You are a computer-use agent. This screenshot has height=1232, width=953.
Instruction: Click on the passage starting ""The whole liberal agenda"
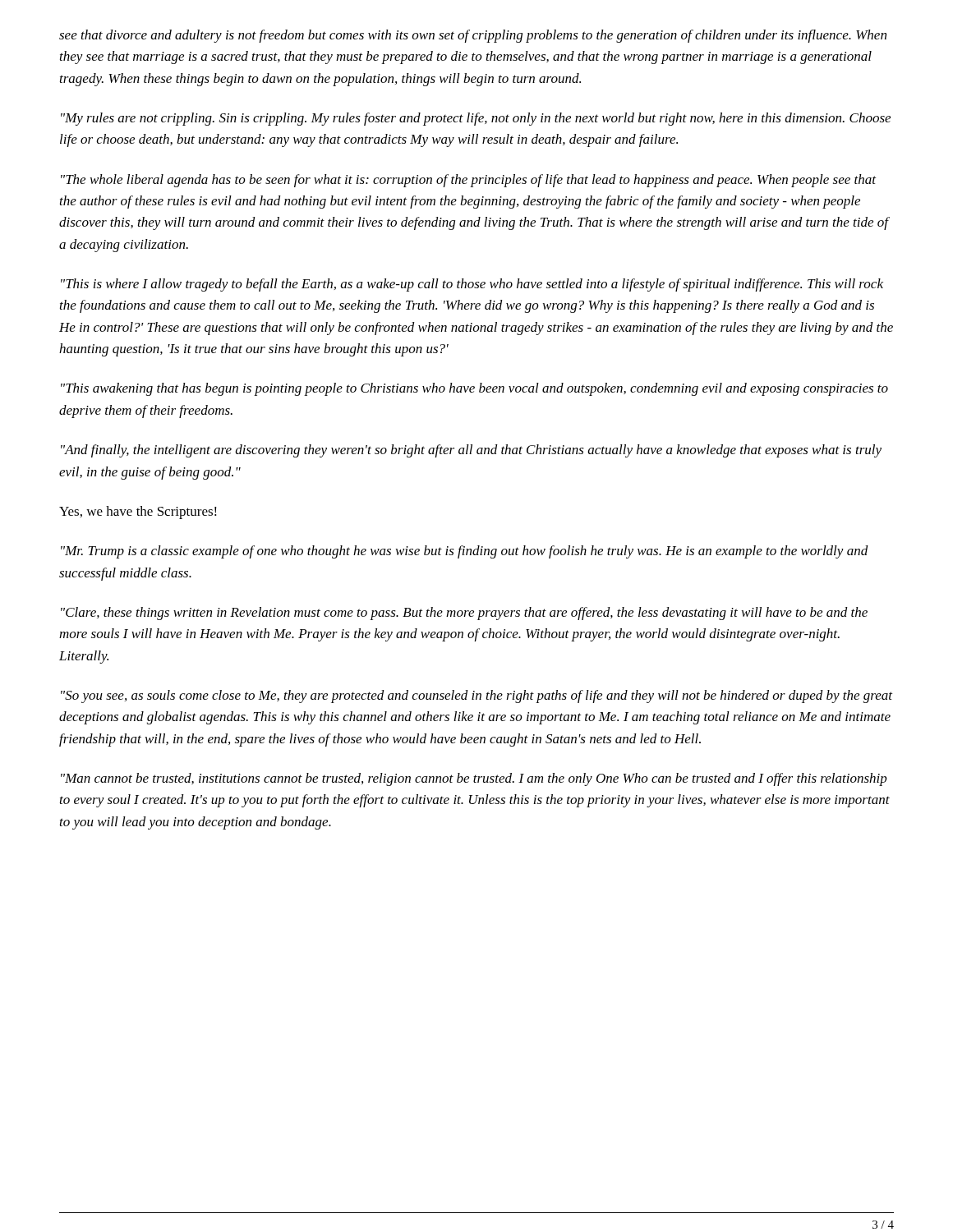(474, 212)
